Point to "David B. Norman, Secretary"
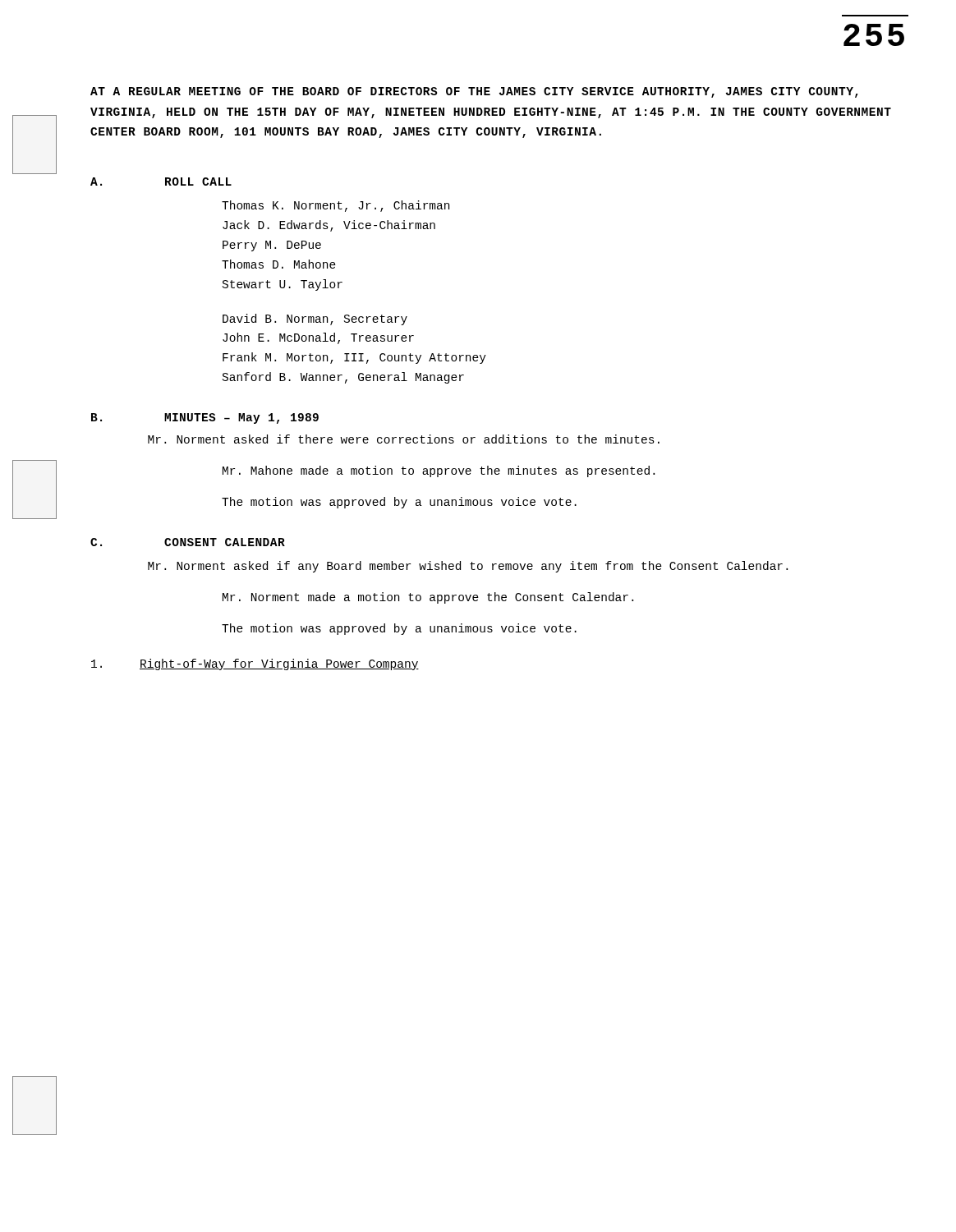The image size is (956, 1232). click(x=315, y=319)
